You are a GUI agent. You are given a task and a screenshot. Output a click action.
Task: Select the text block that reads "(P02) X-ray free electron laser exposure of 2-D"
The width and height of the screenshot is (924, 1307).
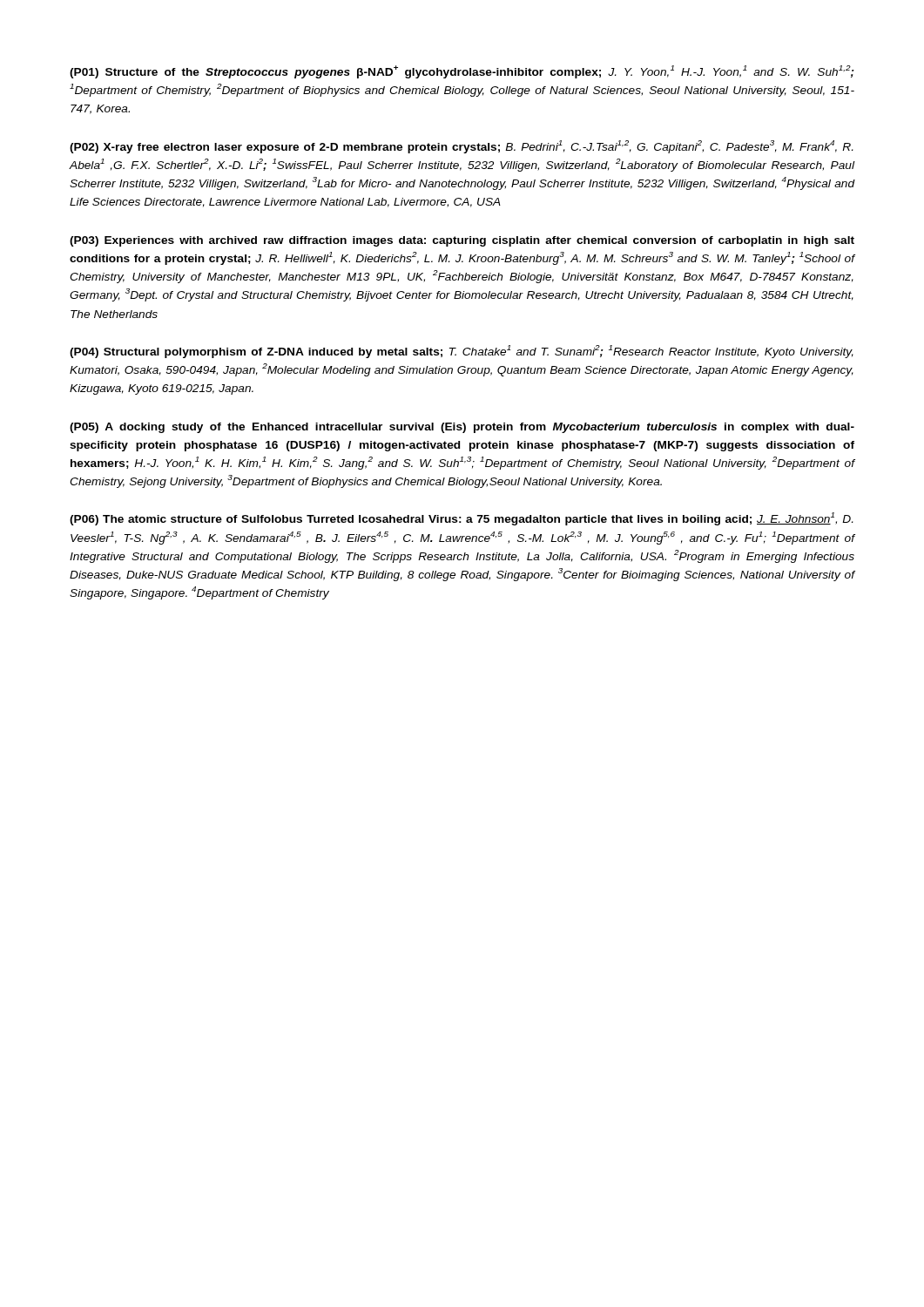pos(462,173)
